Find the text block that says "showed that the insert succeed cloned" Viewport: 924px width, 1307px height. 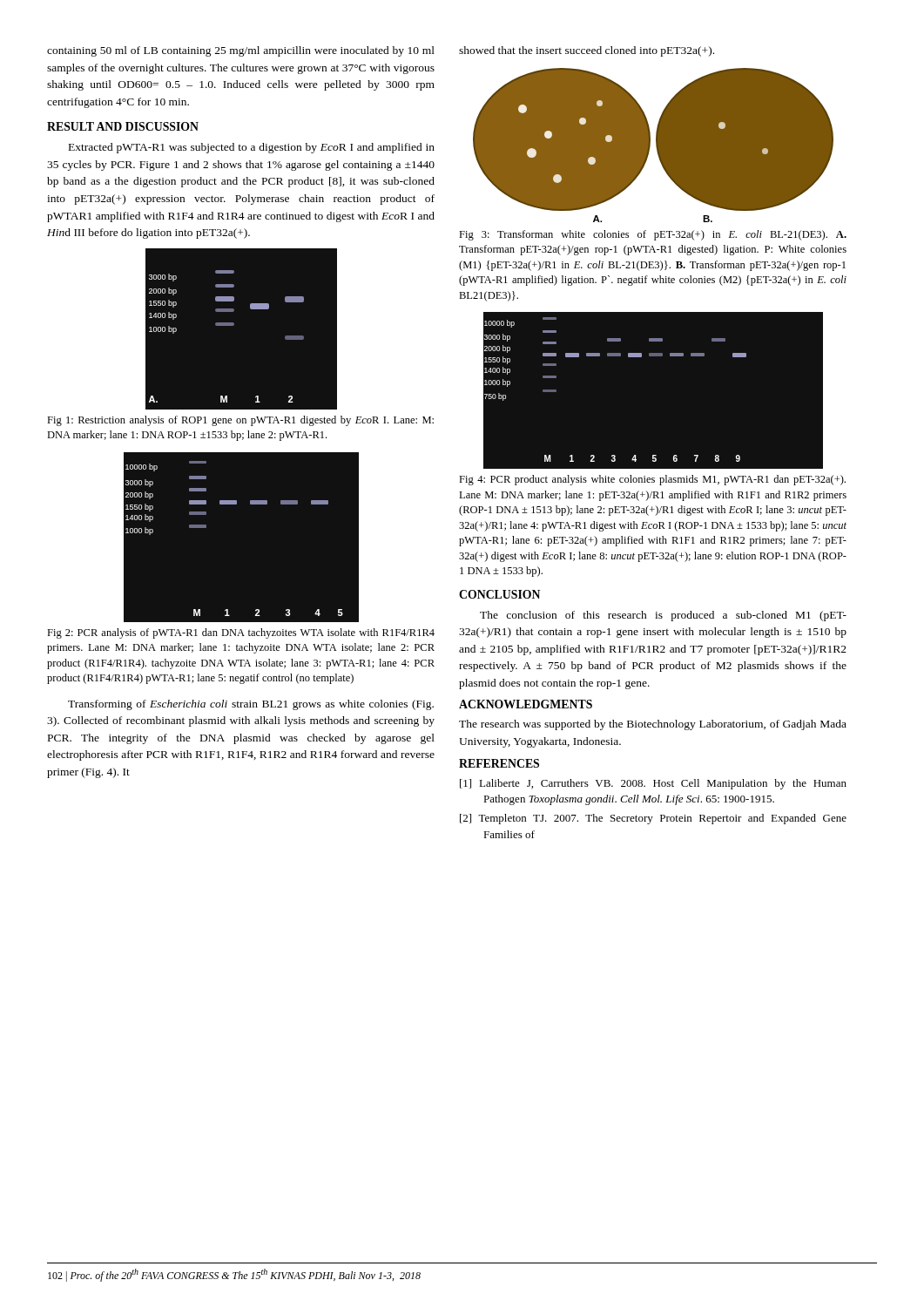tap(653, 50)
